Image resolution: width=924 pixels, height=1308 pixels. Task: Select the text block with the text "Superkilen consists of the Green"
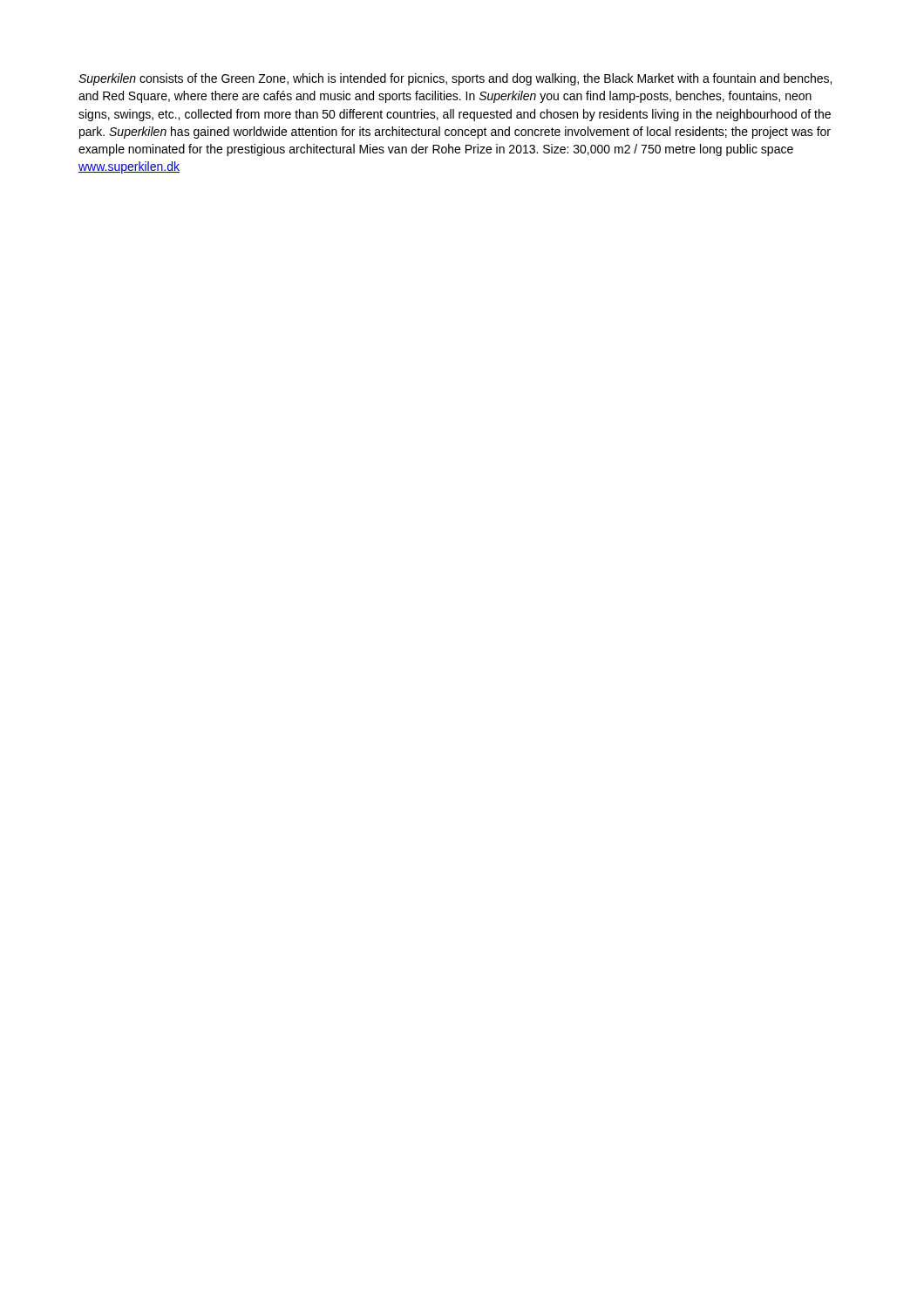[x=462, y=123]
